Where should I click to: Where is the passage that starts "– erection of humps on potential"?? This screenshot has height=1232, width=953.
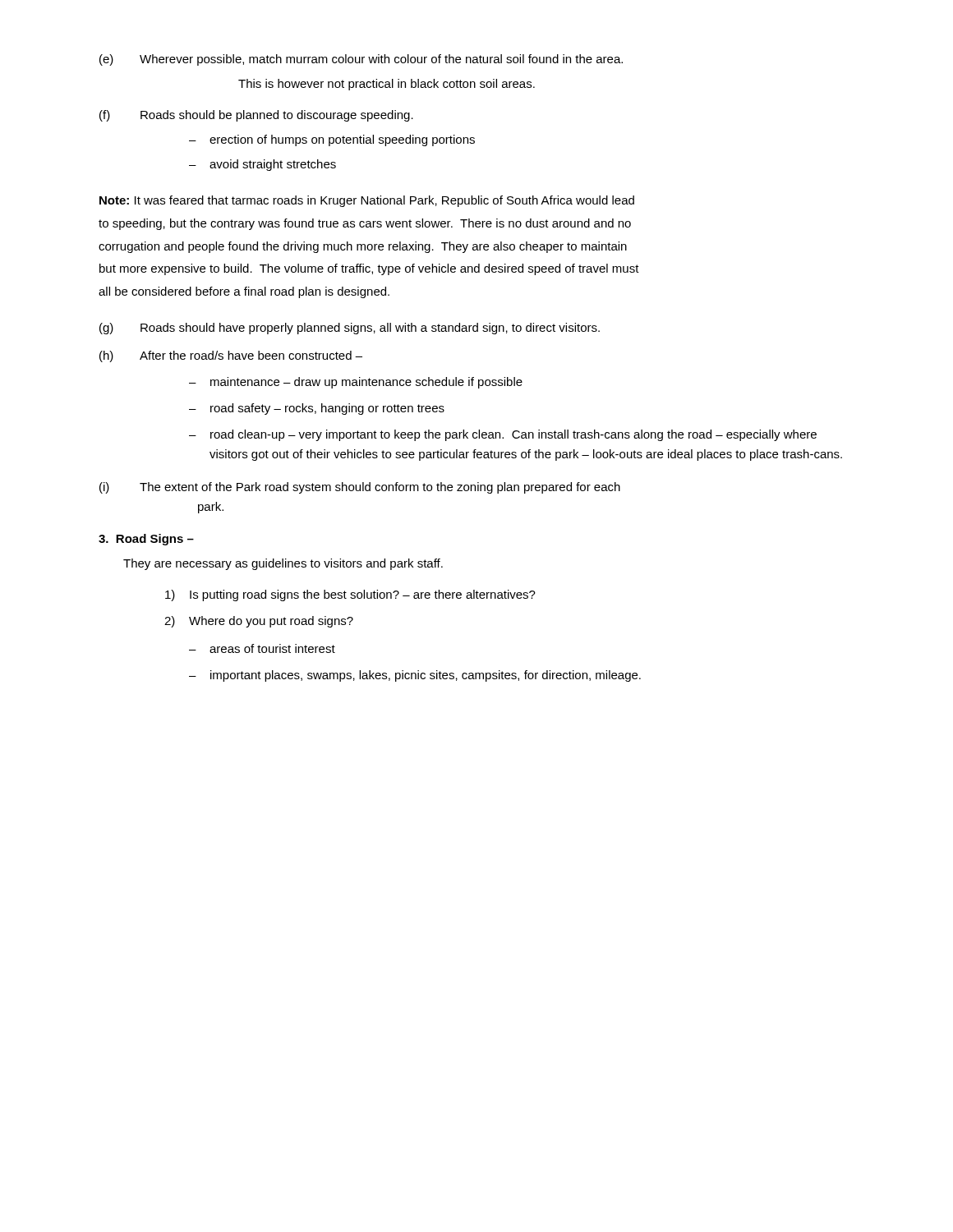332,140
